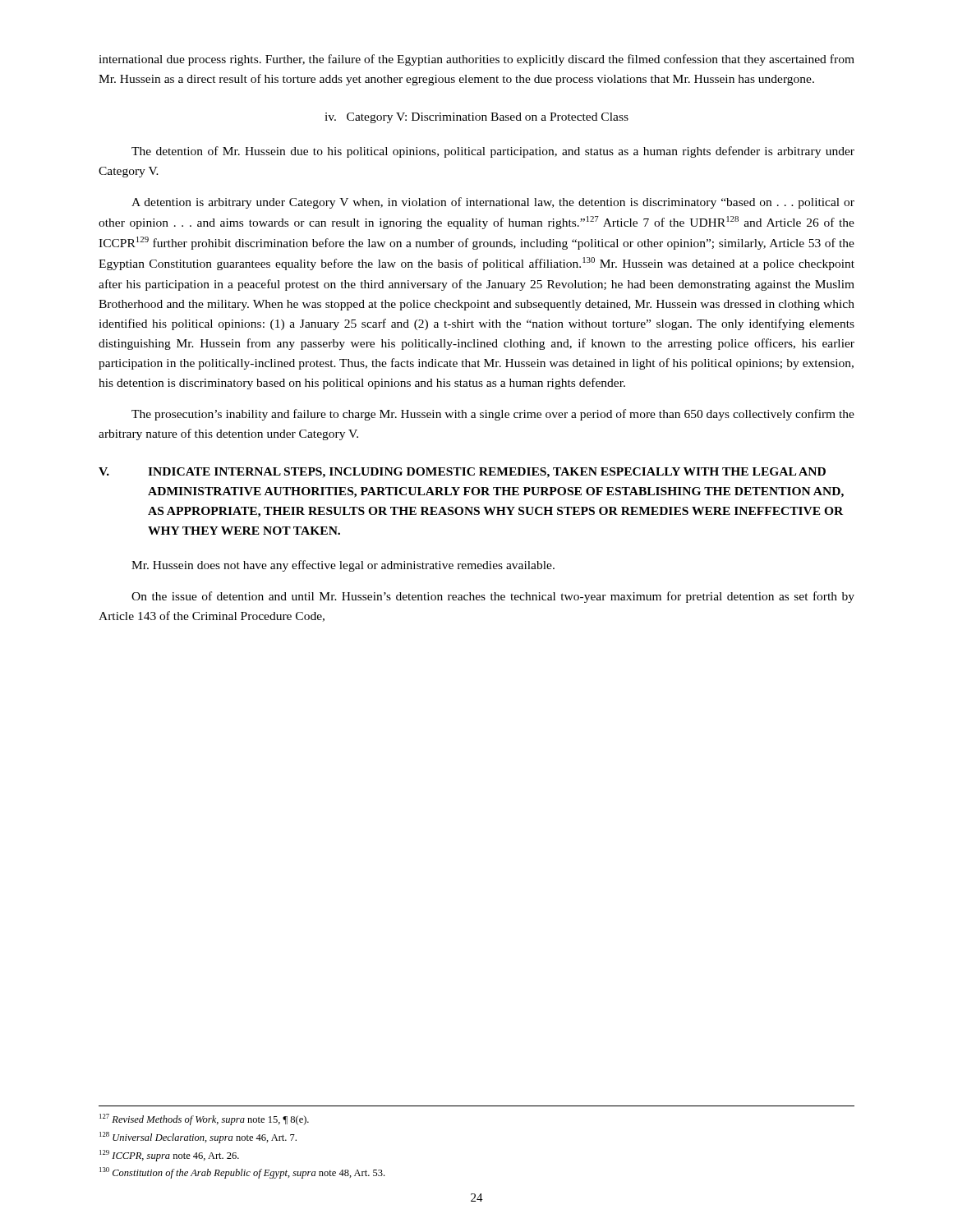Where is the passage that starts "The prosecution’s inability"?

[476, 423]
